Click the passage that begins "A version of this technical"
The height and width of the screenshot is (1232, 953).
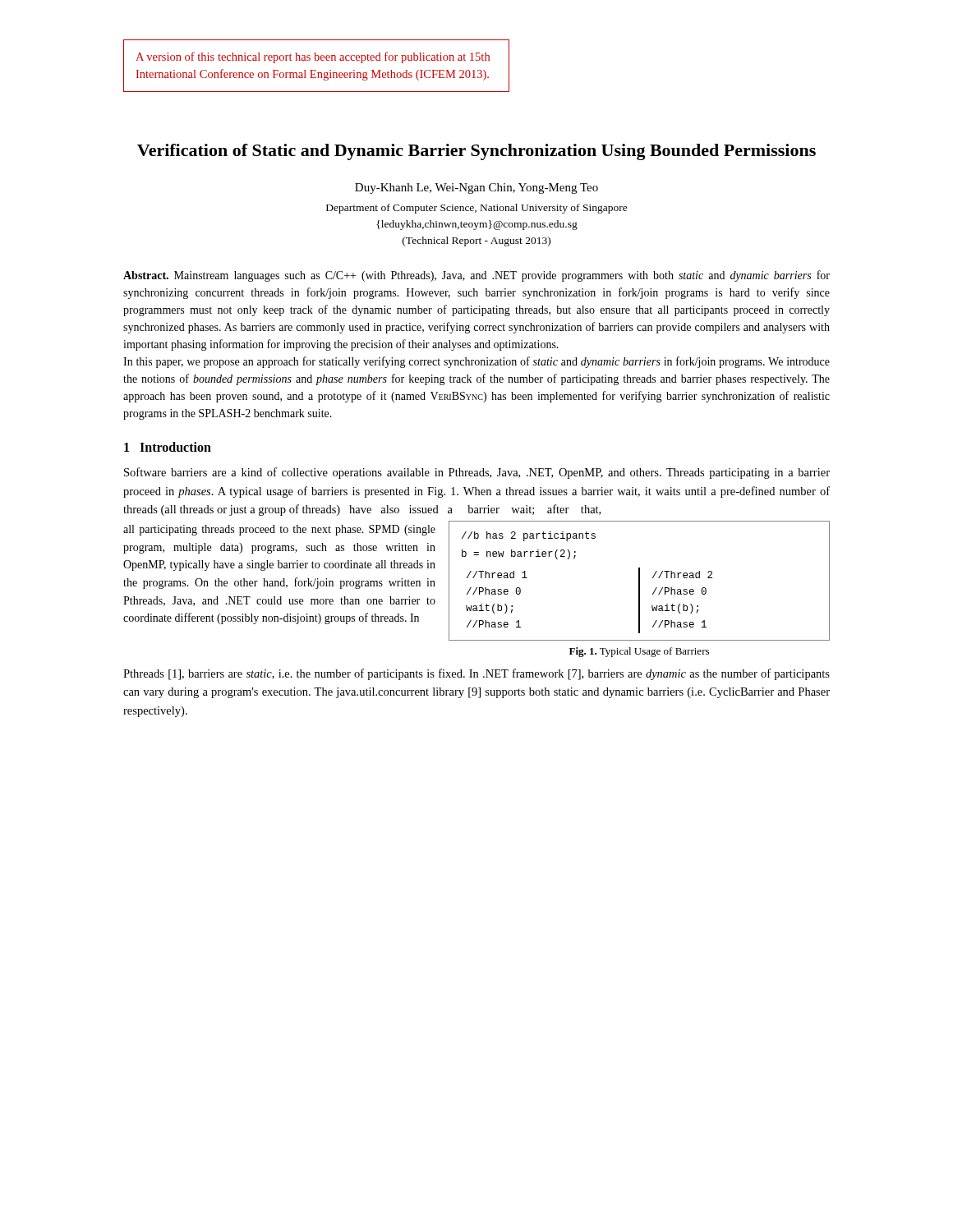(316, 66)
